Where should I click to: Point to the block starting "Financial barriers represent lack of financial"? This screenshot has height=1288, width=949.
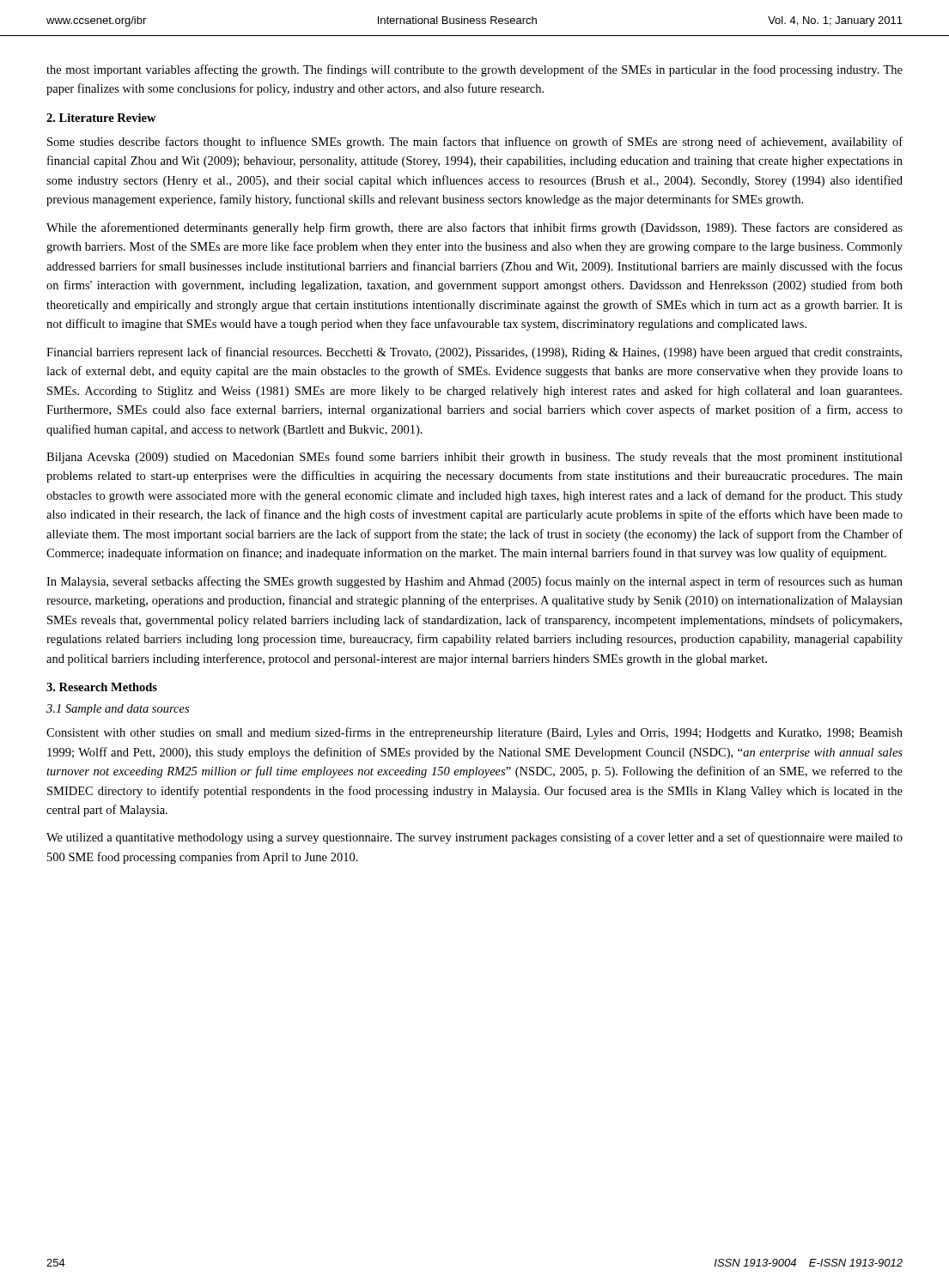(474, 391)
